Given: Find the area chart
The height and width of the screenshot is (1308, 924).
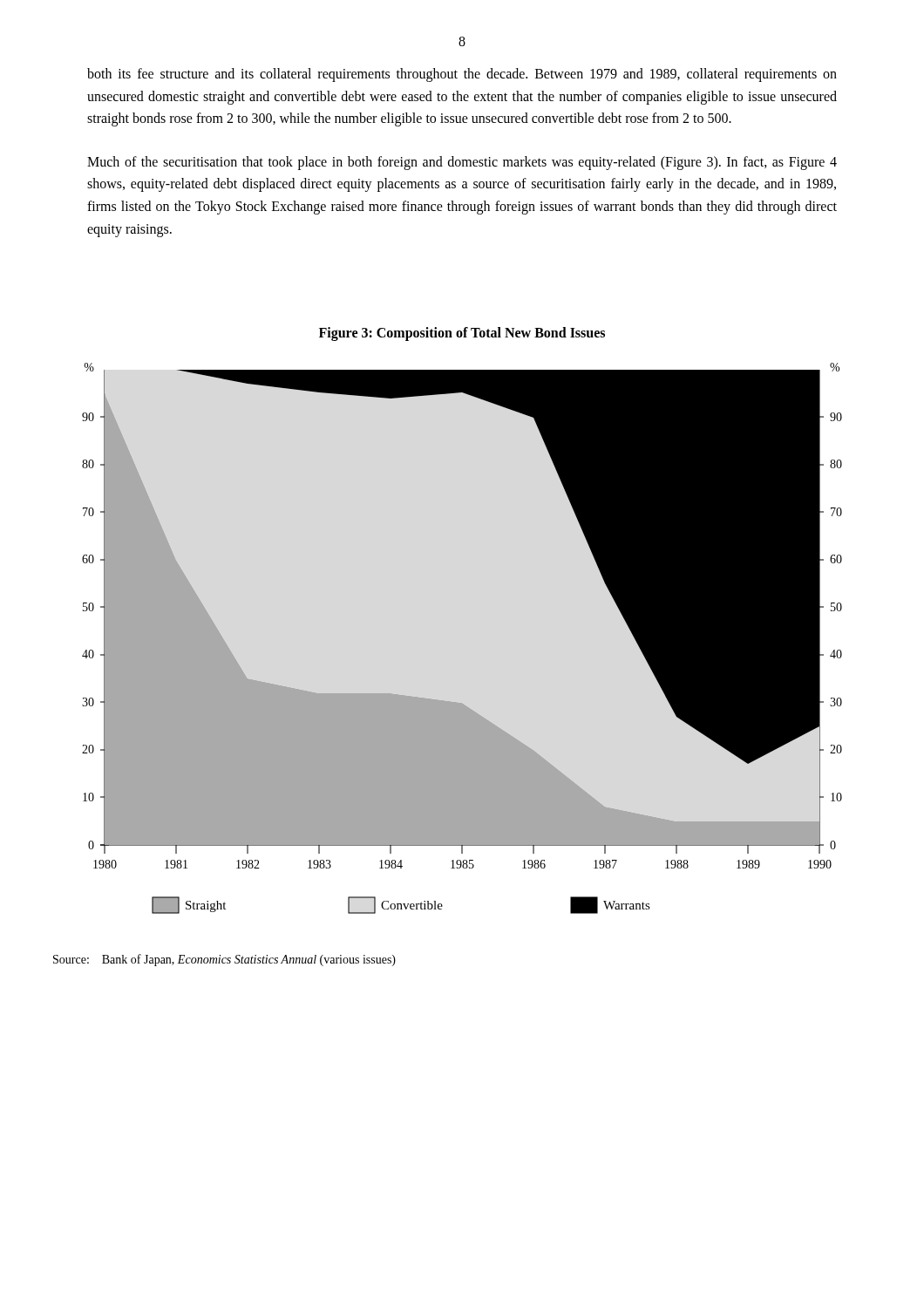Looking at the screenshot, I should (x=462, y=637).
